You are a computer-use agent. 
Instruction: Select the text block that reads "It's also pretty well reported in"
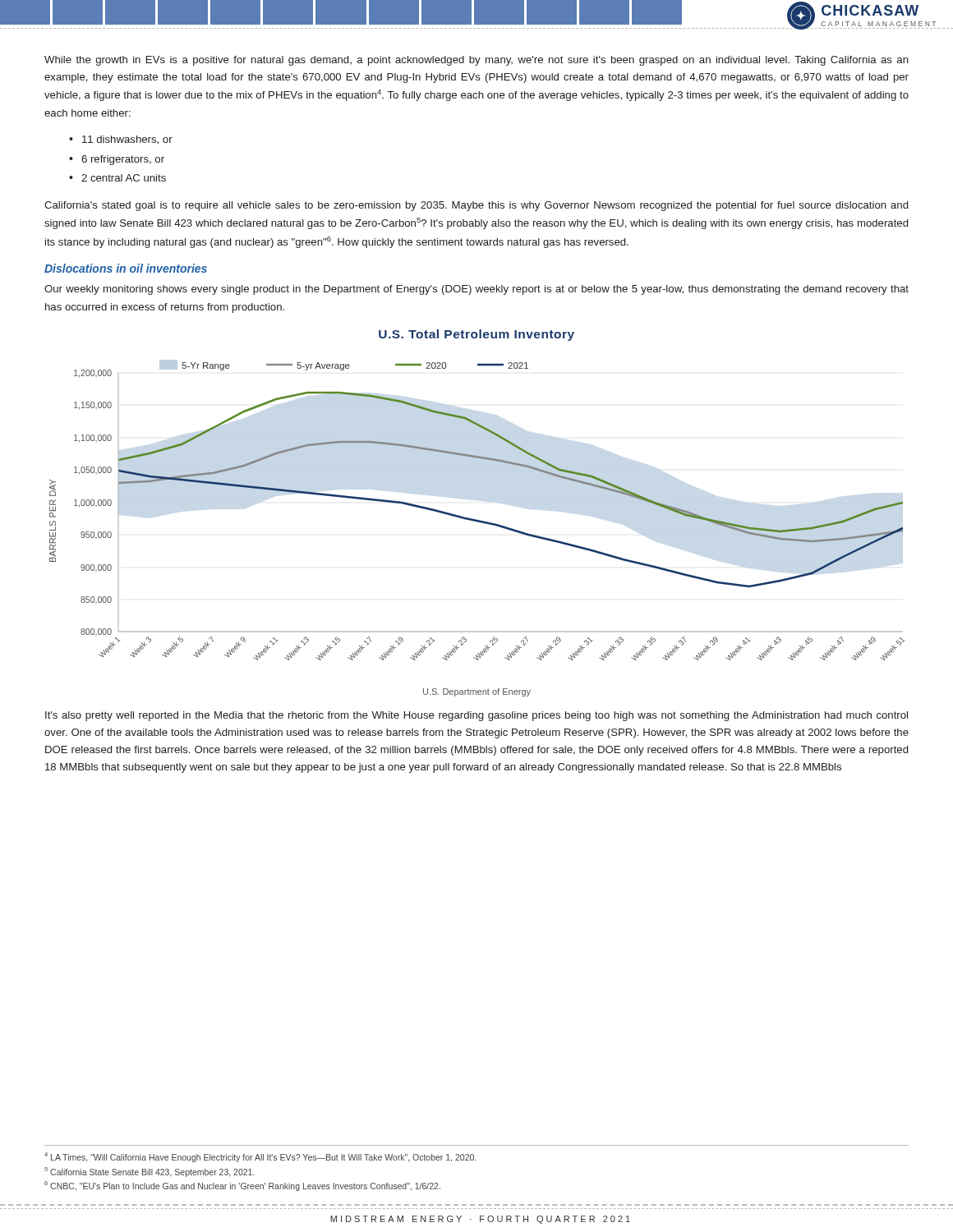[x=476, y=741]
